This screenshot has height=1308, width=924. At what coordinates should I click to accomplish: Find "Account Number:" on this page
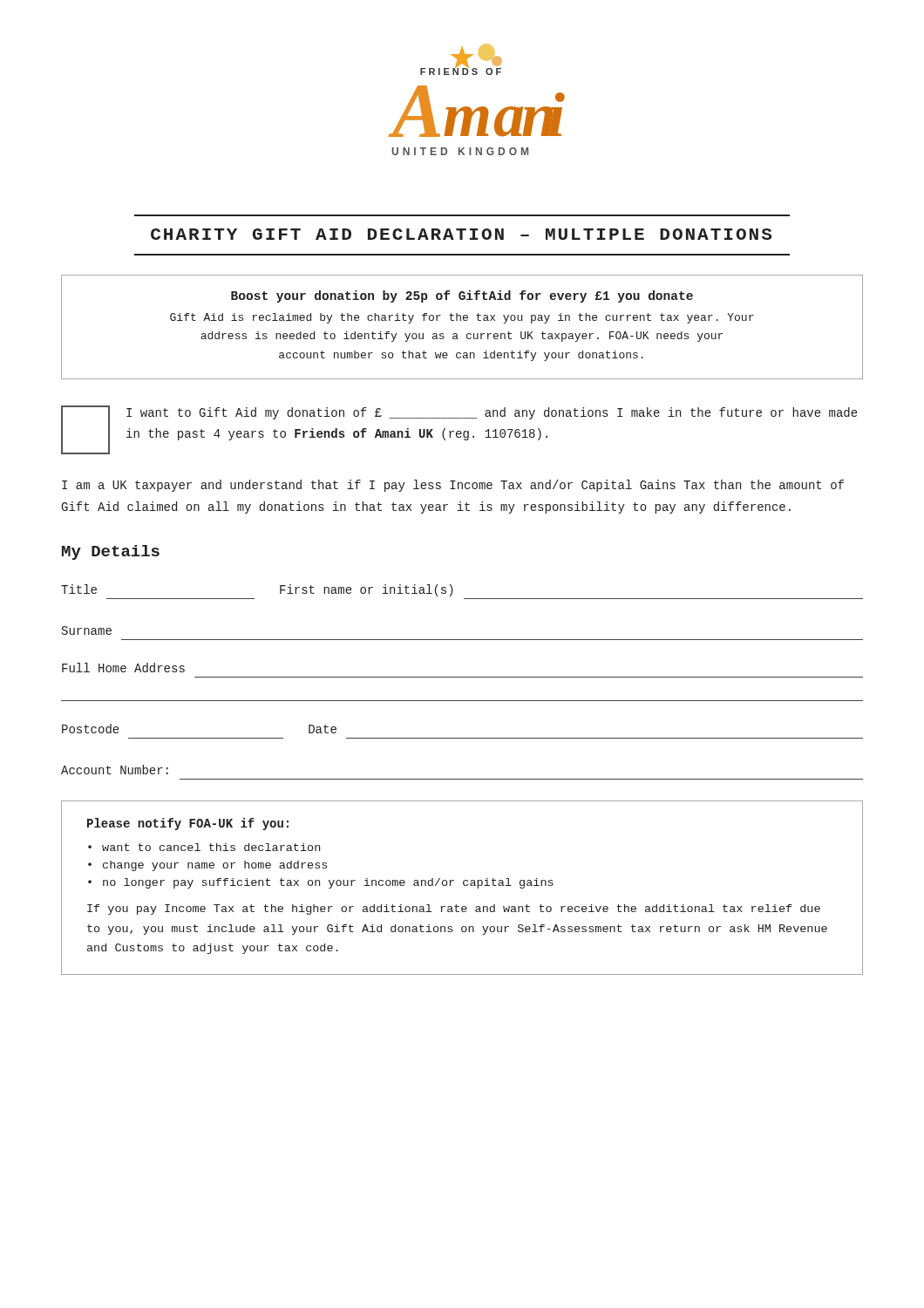[462, 772]
